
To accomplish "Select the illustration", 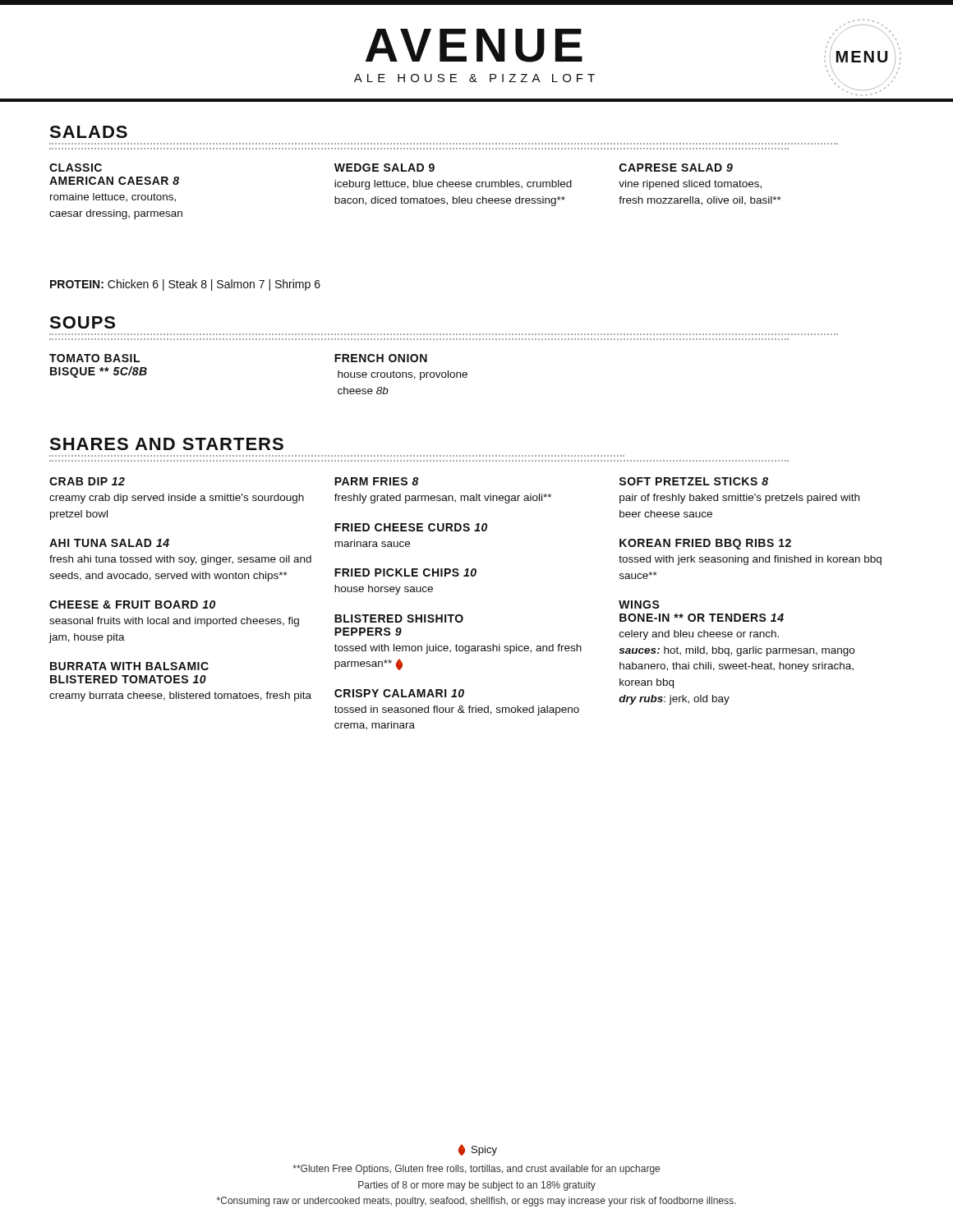I will (863, 57).
